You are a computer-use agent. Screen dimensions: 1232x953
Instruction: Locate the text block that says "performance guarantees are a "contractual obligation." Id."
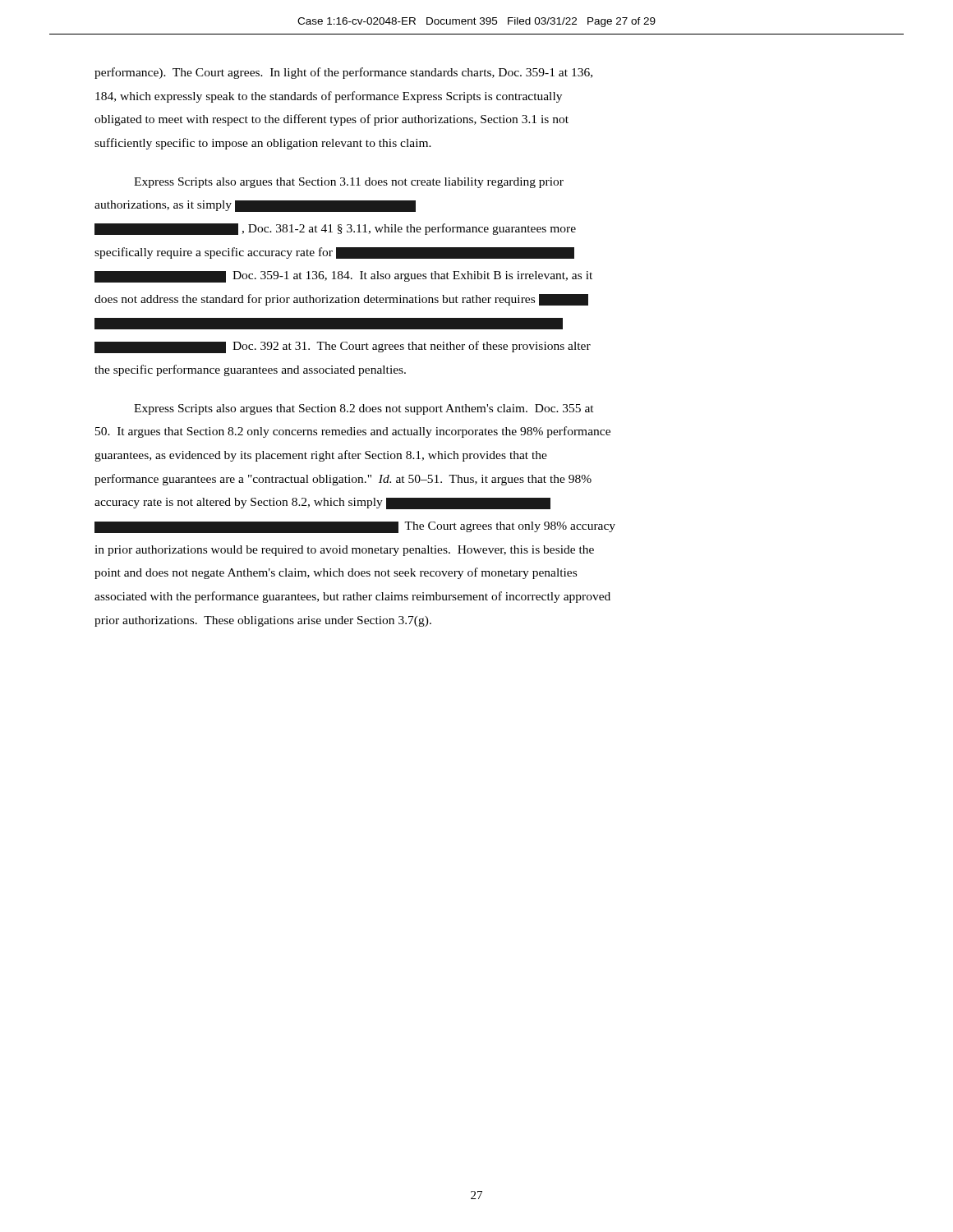tap(343, 478)
